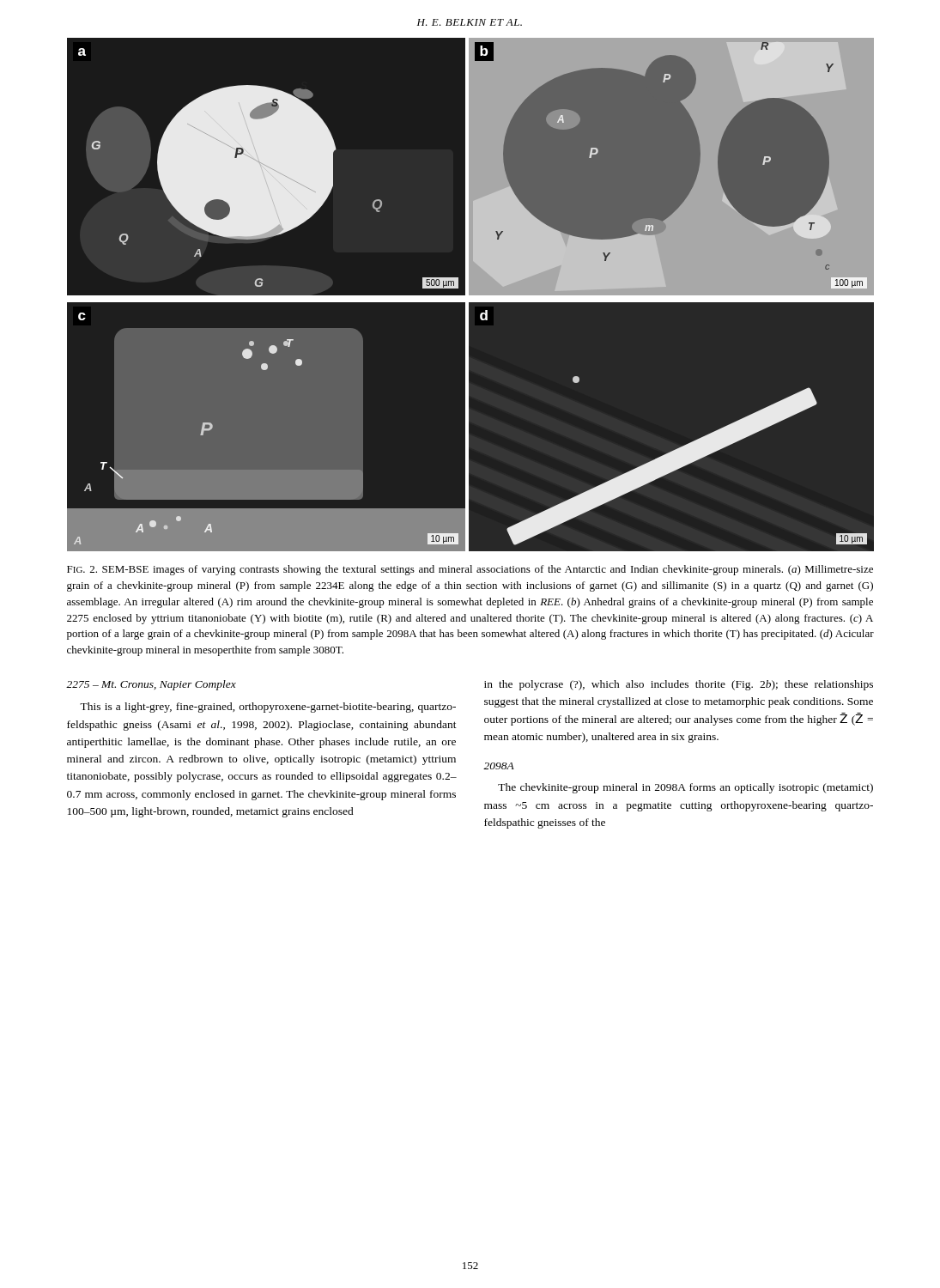The width and height of the screenshot is (940, 1288).
Task: Find the passage starting "in the polycrase (?), which also includes"
Action: point(679,710)
